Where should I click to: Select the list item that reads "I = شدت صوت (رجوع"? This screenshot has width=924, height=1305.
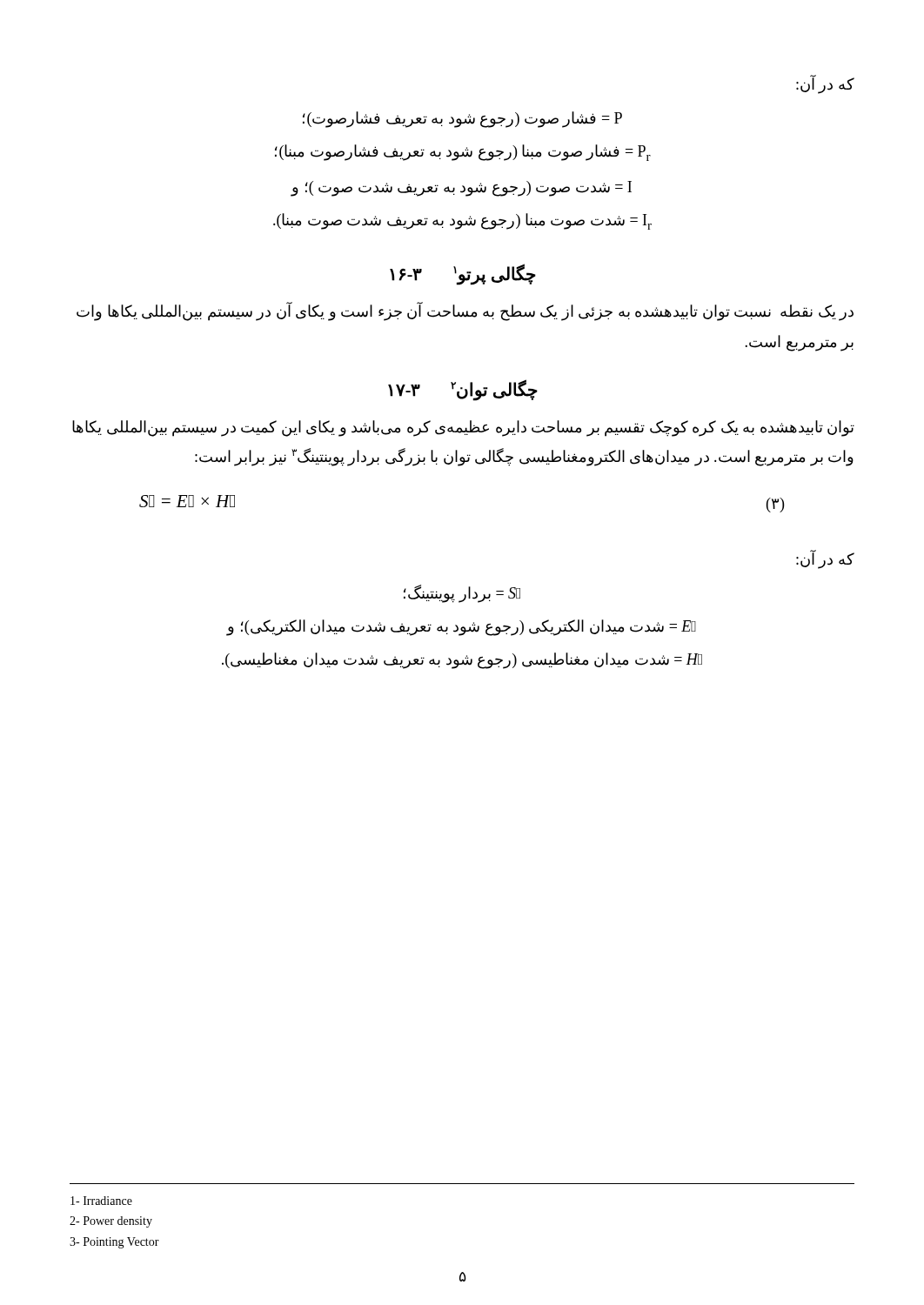point(462,187)
